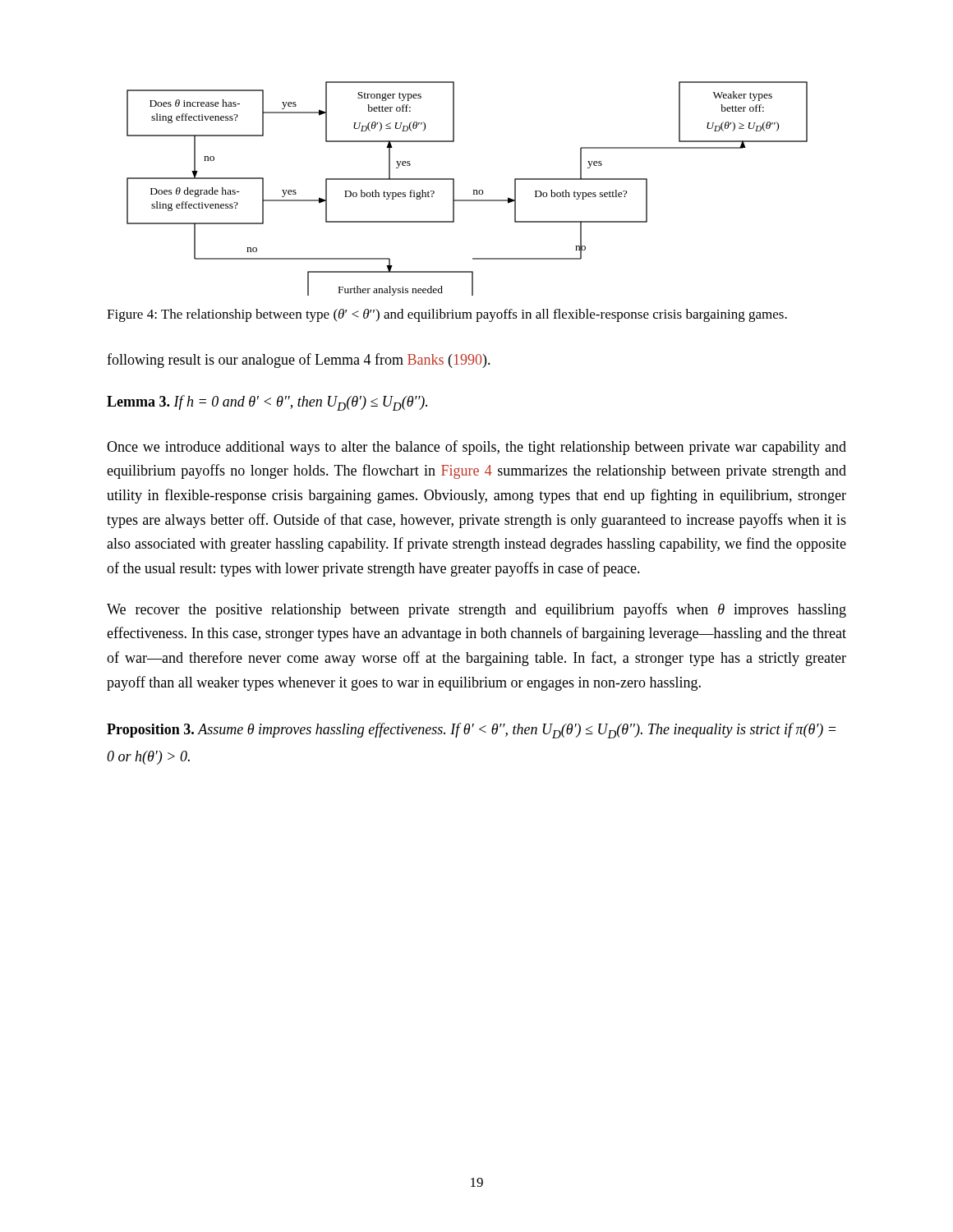953x1232 pixels.
Task: Locate the flowchart
Action: point(476,172)
